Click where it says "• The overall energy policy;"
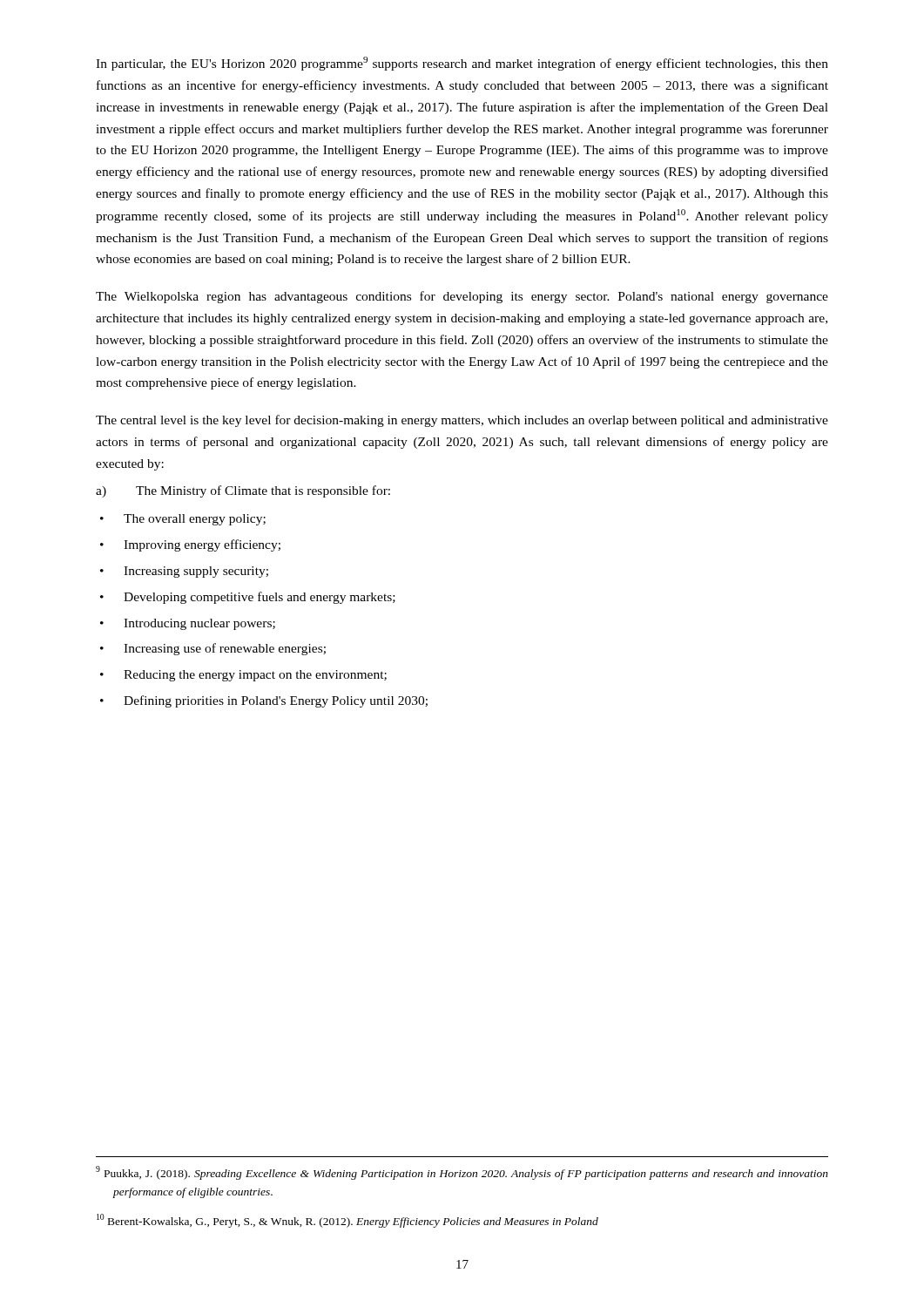Image resolution: width=924 pixels, height=1307 pixels. point(183,520)
